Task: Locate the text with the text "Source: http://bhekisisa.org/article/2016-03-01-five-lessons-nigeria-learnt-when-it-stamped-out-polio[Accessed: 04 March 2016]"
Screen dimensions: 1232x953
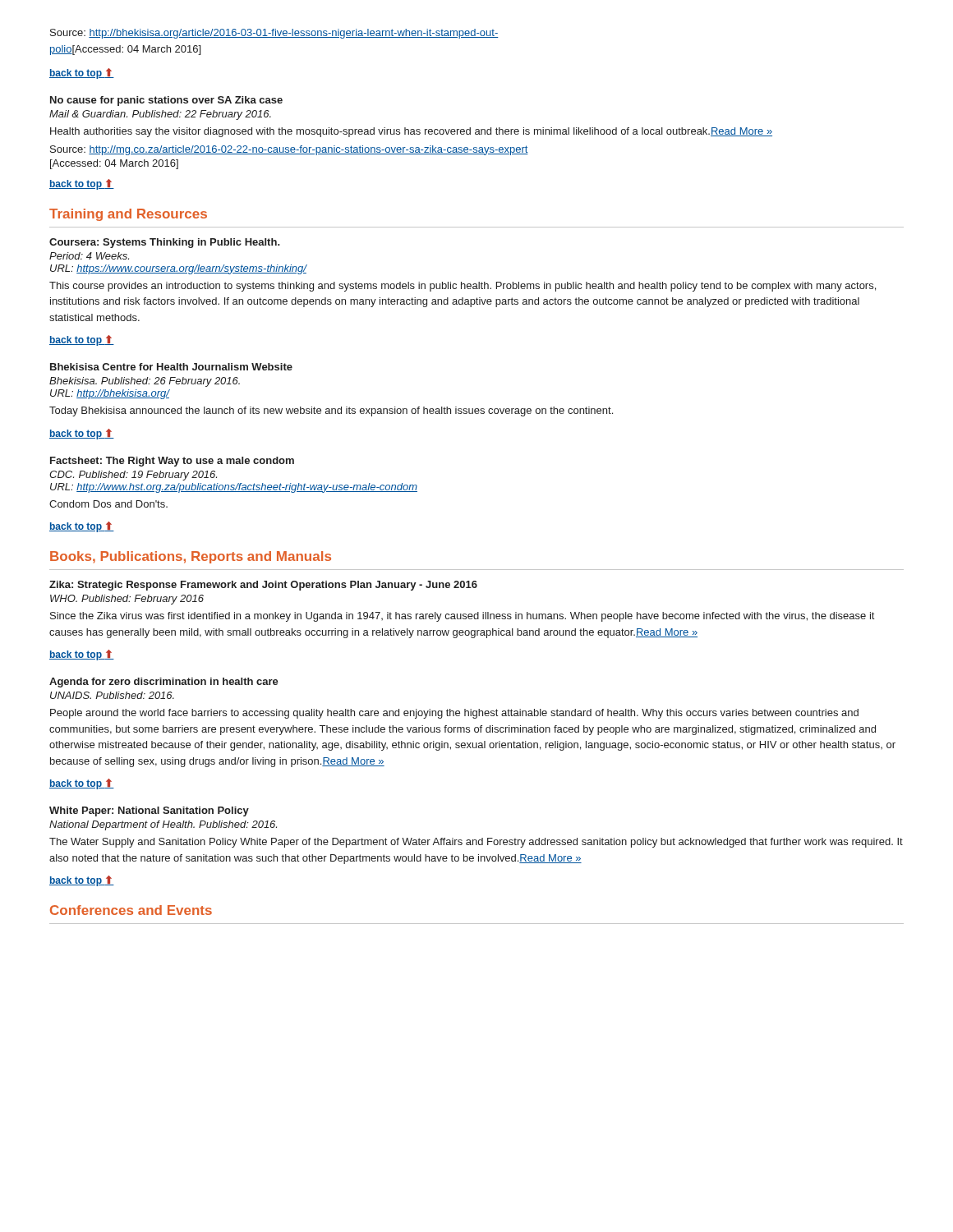Action: [274, 40]
